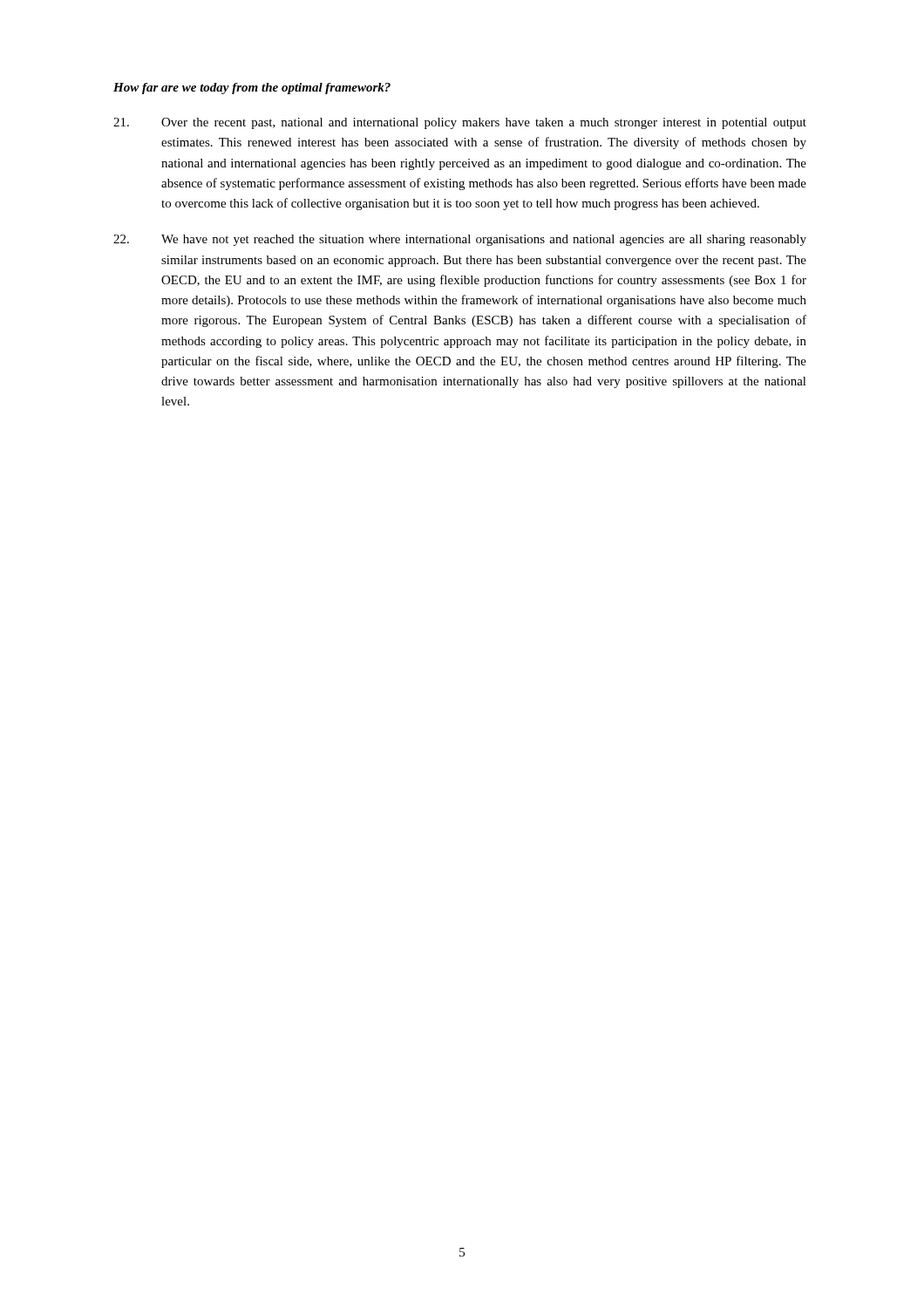
Task: Find the block on this page that starts "Over the recent past, national and"
Action: (x=460, y=163)
